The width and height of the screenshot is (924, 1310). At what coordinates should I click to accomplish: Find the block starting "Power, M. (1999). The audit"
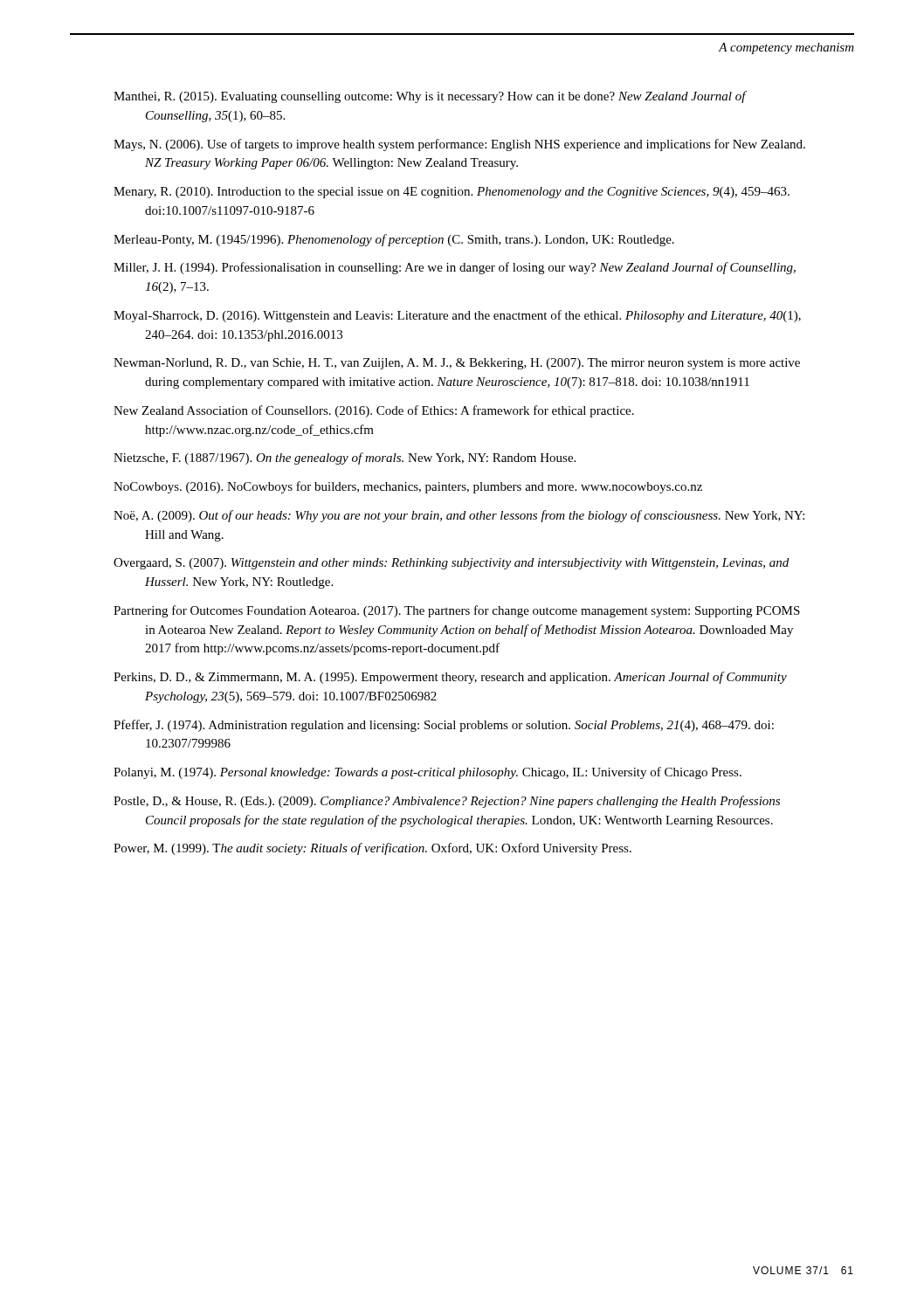coord(373,848)
